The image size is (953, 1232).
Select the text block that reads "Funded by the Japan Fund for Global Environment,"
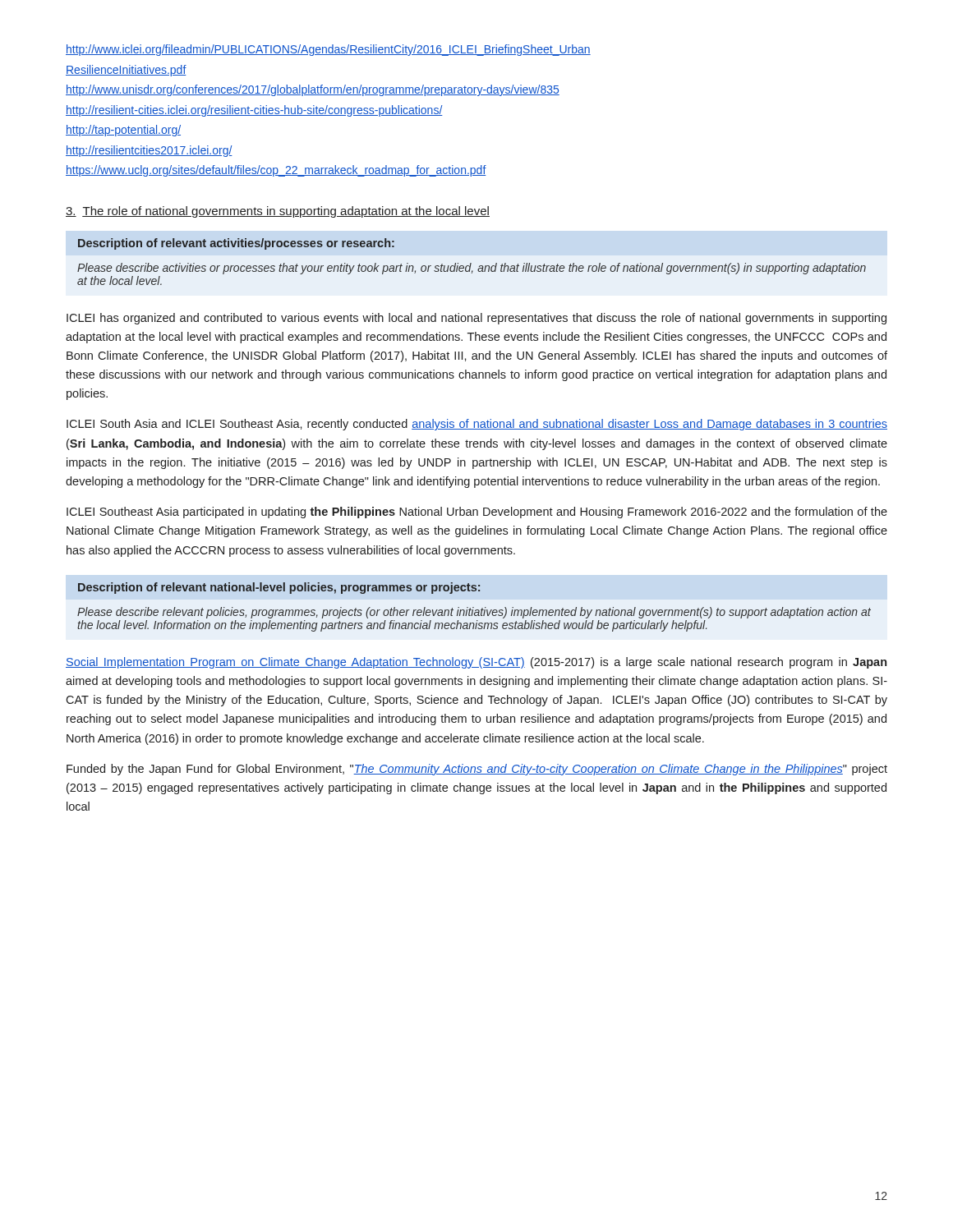[476, 788]
